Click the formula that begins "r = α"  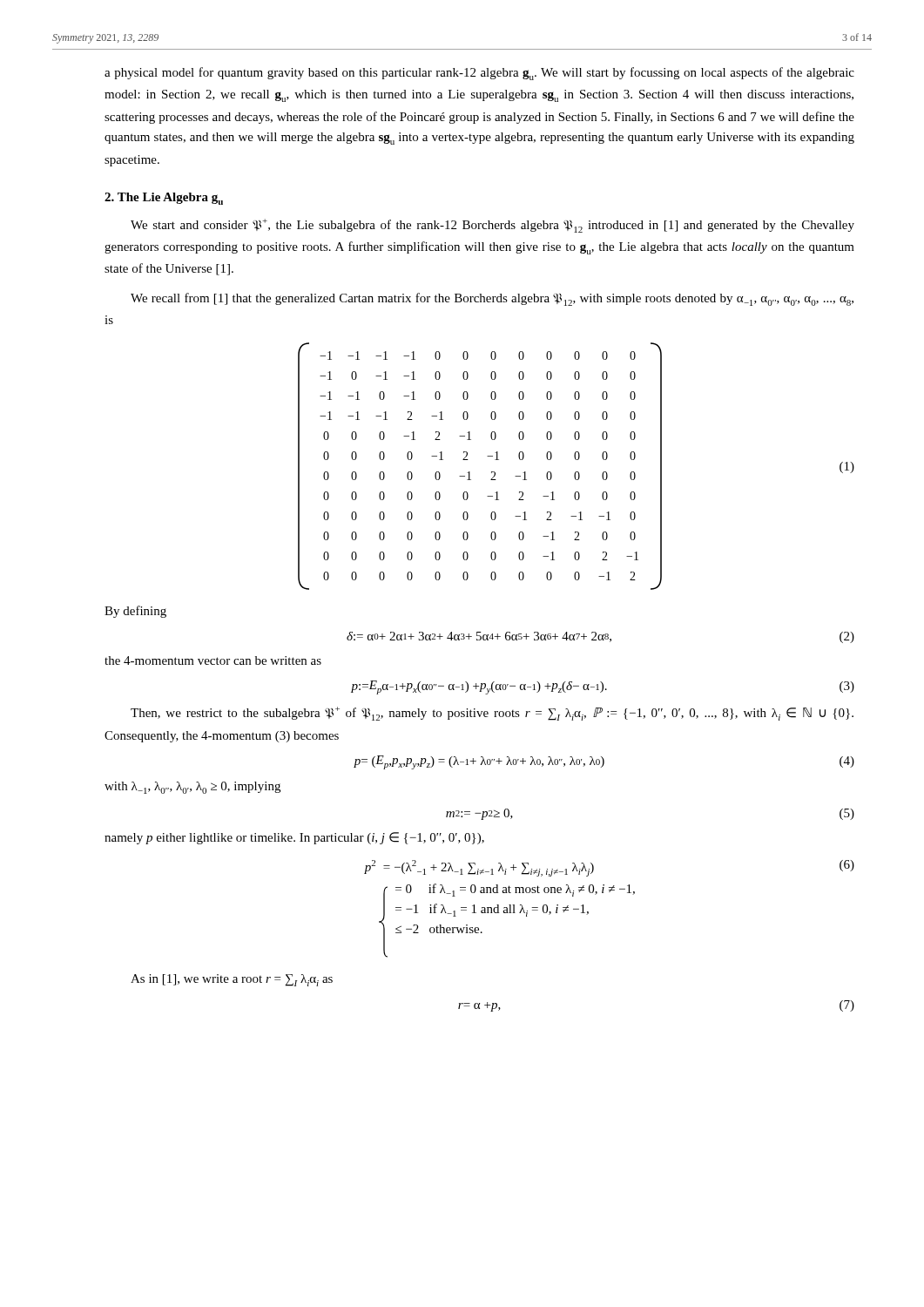coord(478,1007)
